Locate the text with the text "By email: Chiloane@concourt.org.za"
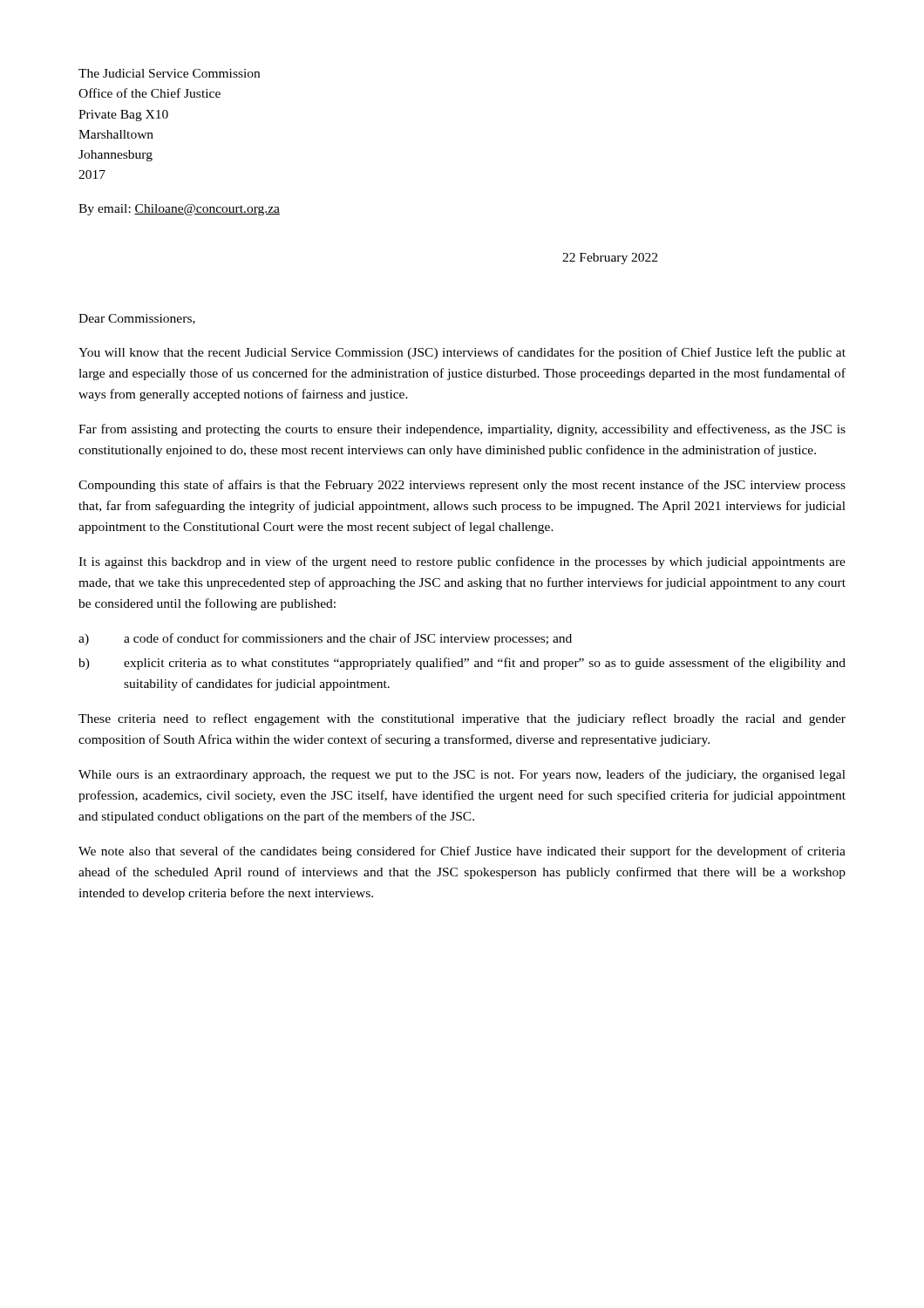Image resolution: width=924 pixels, height=1308 pixels. 179,208
